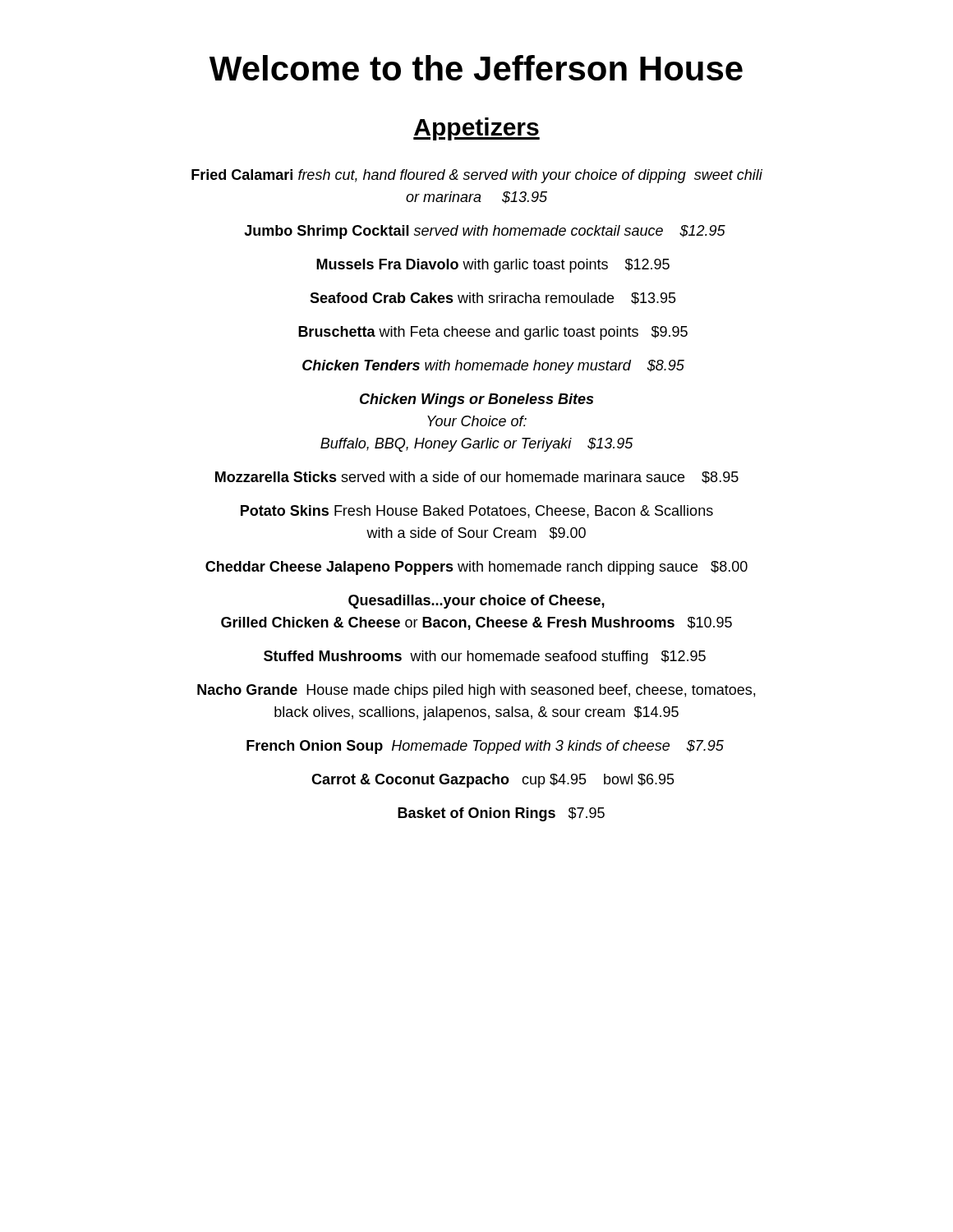The height and width of the screenshot is (1232, 953).
Task: Click the passage that begins "Potato Skins Fresh House"
Action: click(476, 522)
